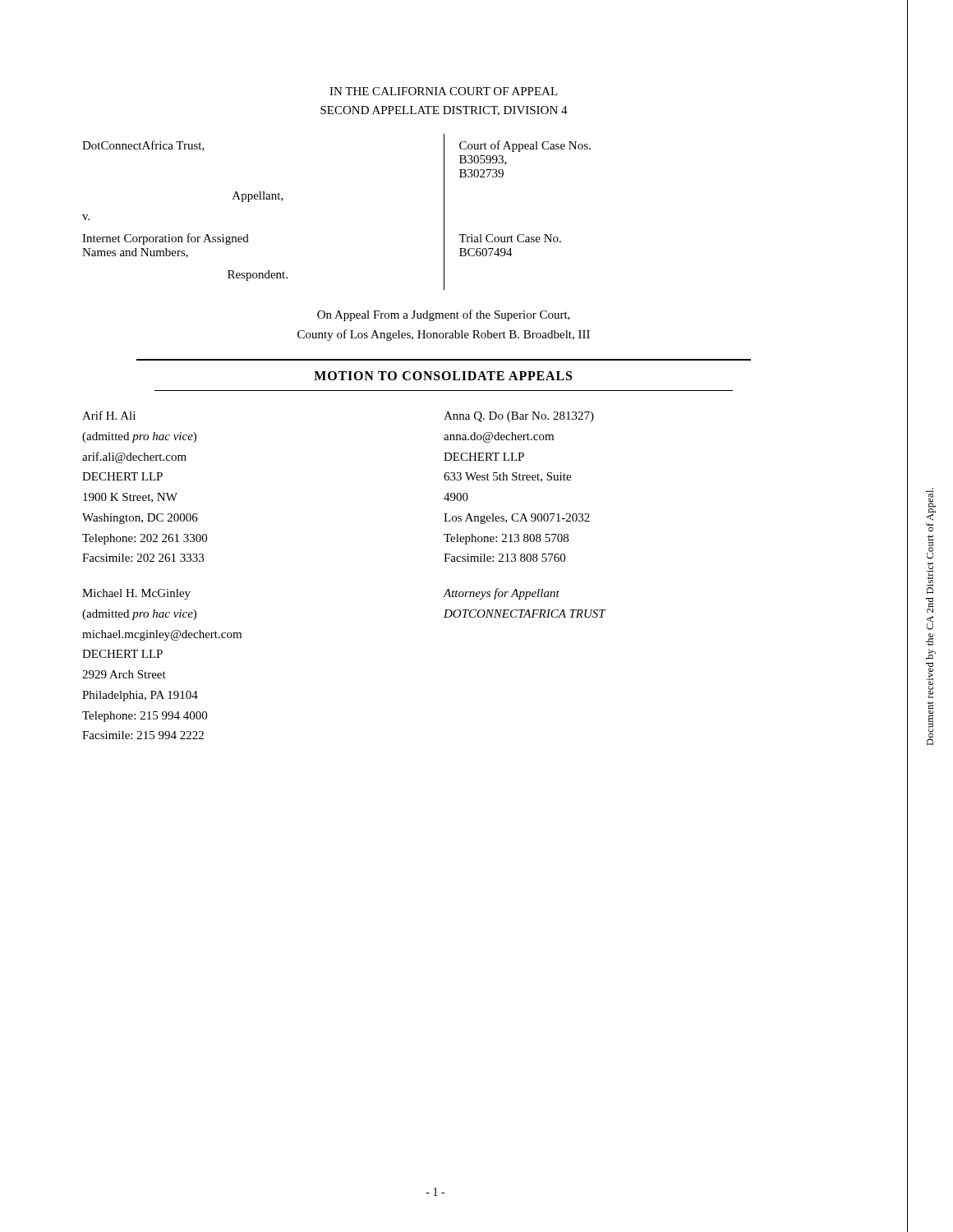Image resolution: width=953 pixels, height=1232 pixels.
Task: Click the passage that begins "On Appeal From a Judgment of"
Action: 444,324
